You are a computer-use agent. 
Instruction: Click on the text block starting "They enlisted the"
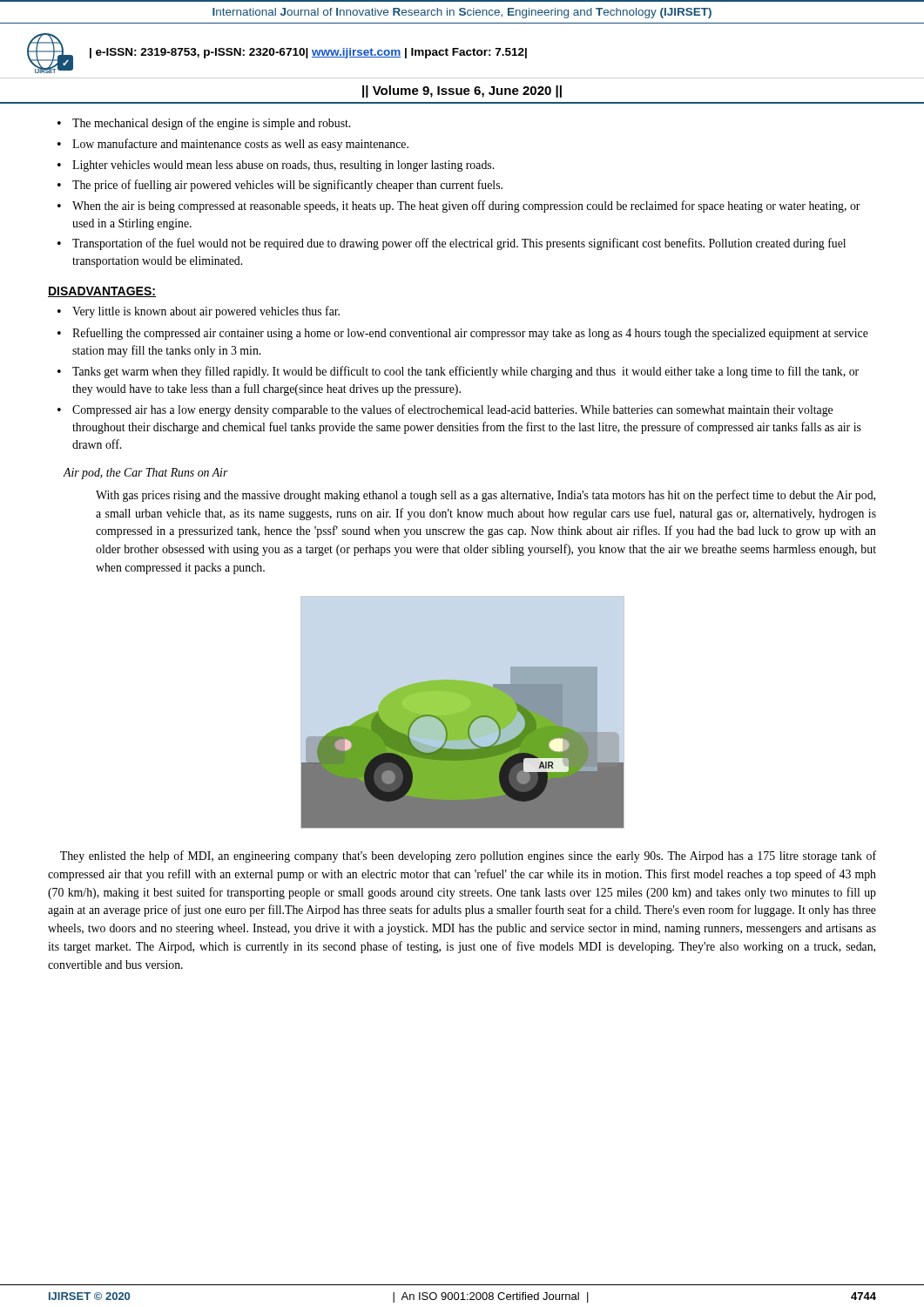coord(462,911)
